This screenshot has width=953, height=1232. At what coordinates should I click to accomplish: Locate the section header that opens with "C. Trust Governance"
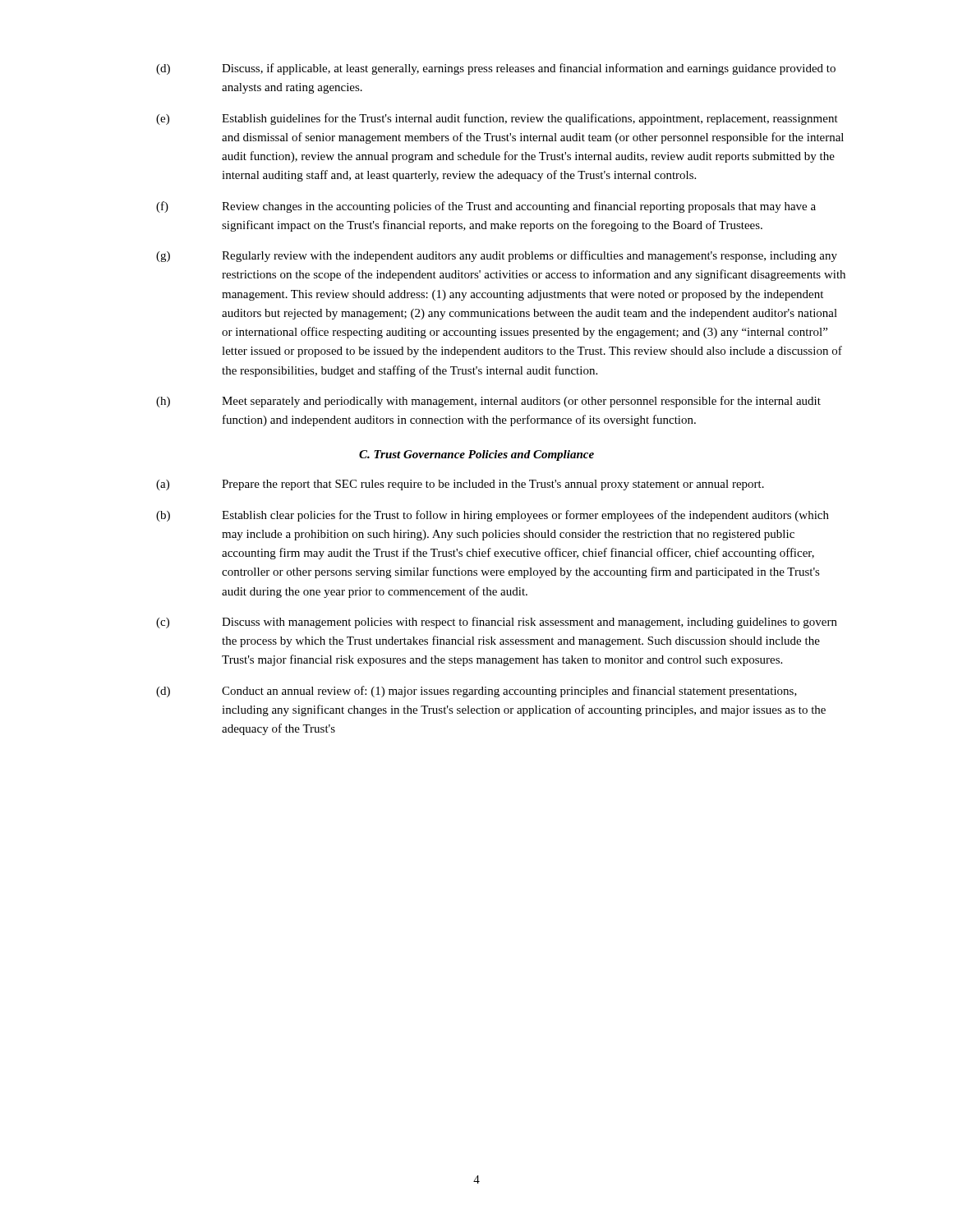coord(476,454)
